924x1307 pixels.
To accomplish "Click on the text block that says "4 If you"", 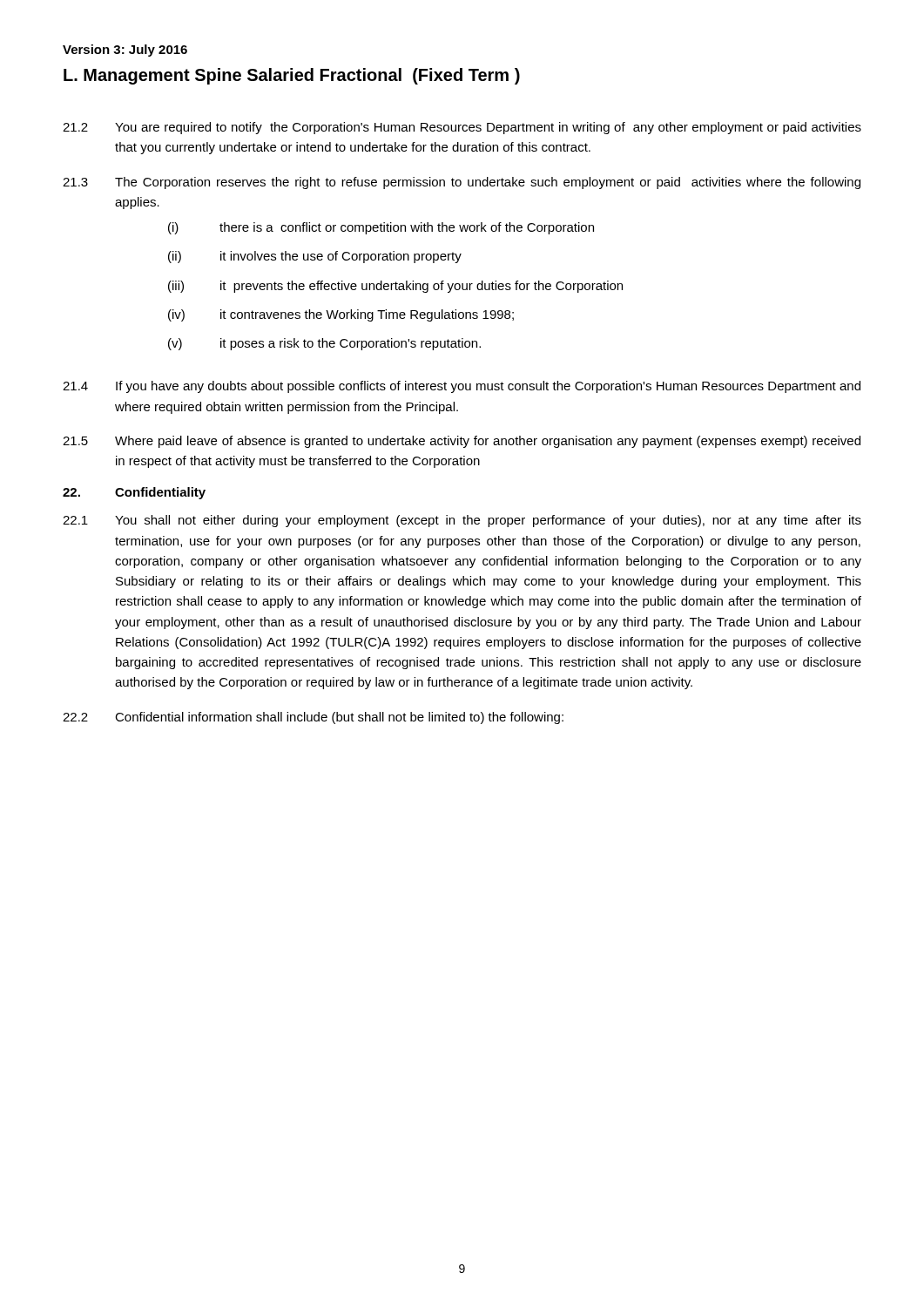I will (462, 396).
